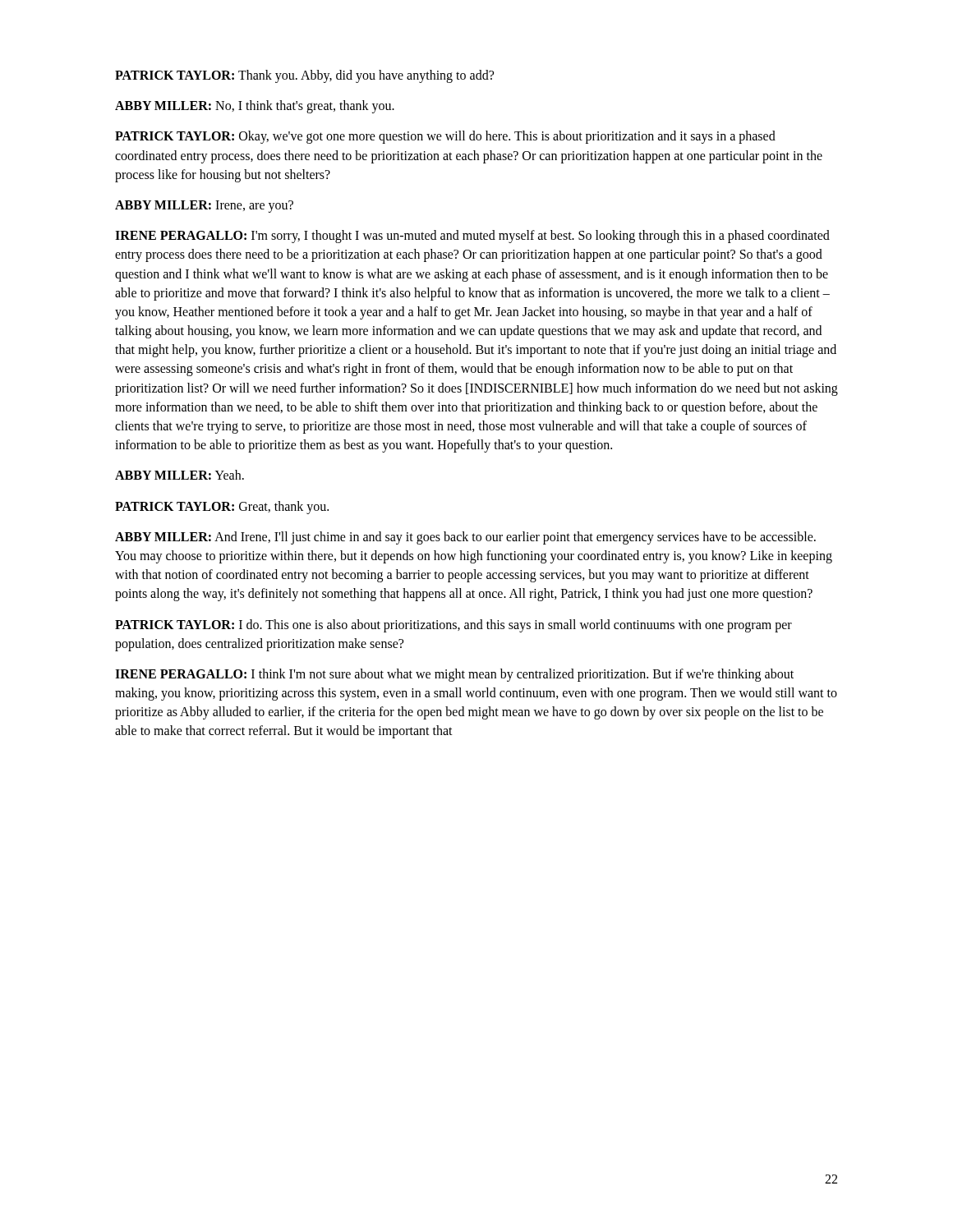The height and width of the screenshot is (1232, 953).
Task: Click on the passage starting "ABBY MILLER: No, I think that's great, thank"
Action: [x=255, y=106]
